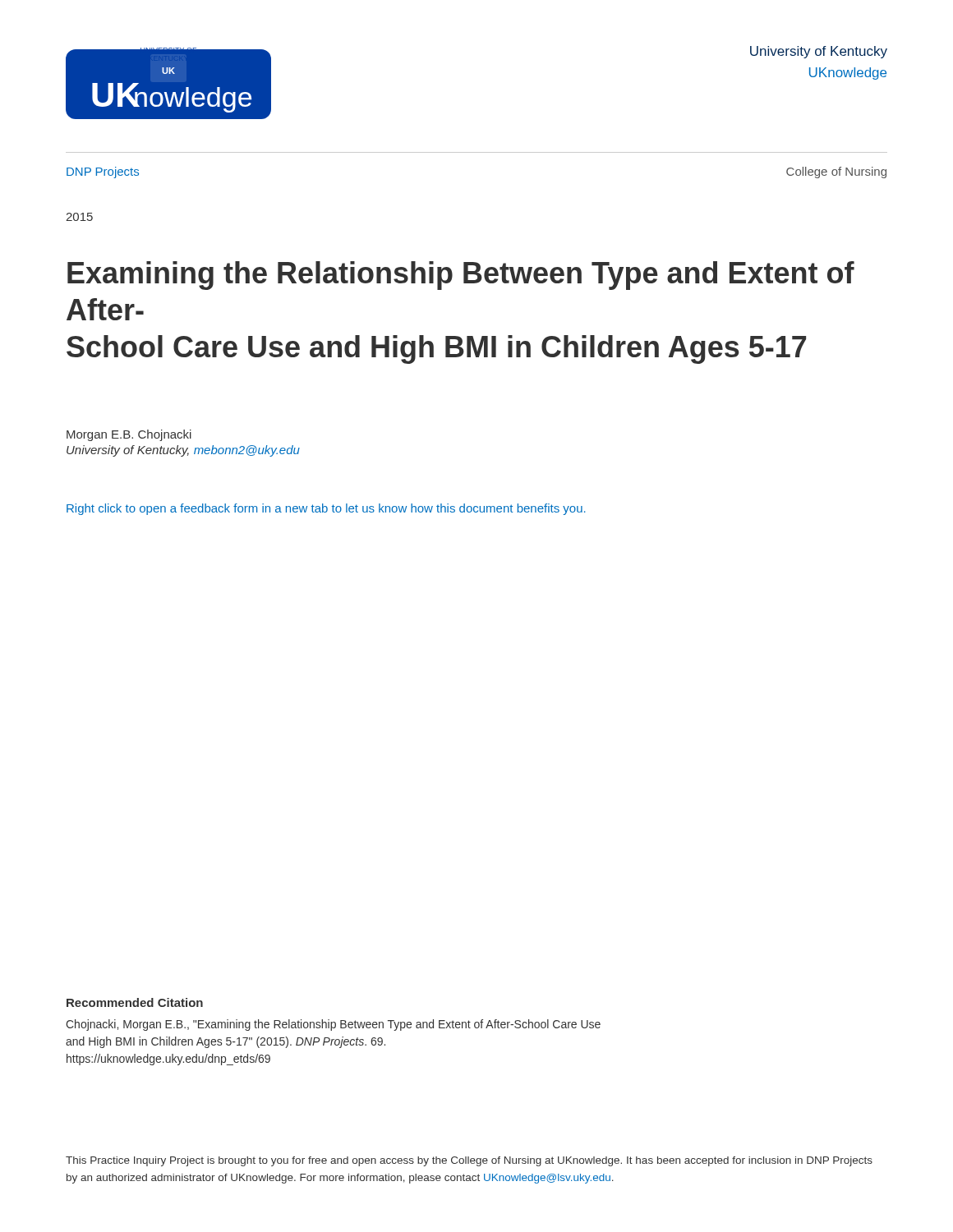Find the text block with the text "Right click to open a feedback form"
This screenshot has height=1232, width=953.
[x=326, y=508]
